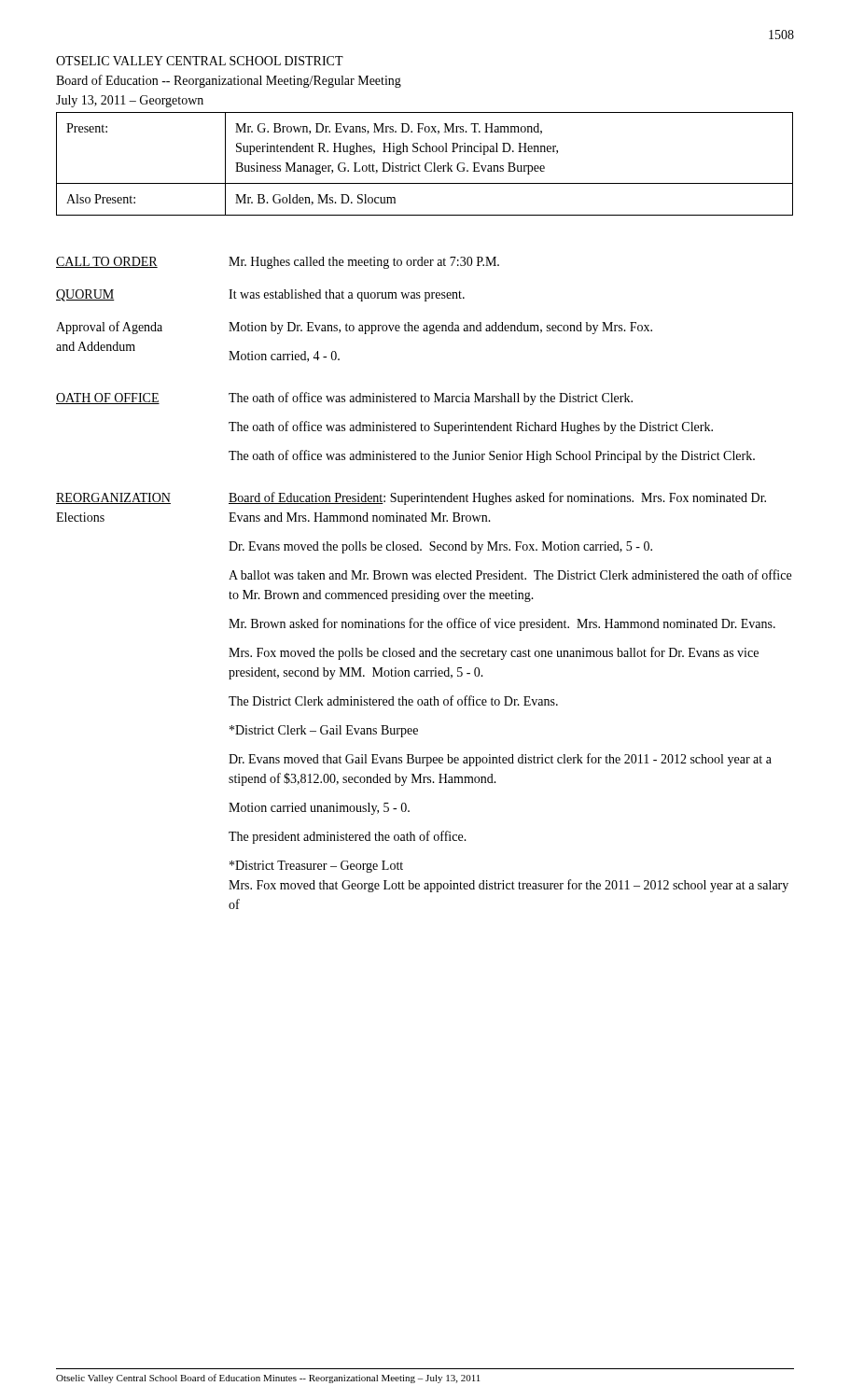Select the table that reads "Present: Mr. G."
The height and width of the screenshot is (1400, 850).
(425, 164)
